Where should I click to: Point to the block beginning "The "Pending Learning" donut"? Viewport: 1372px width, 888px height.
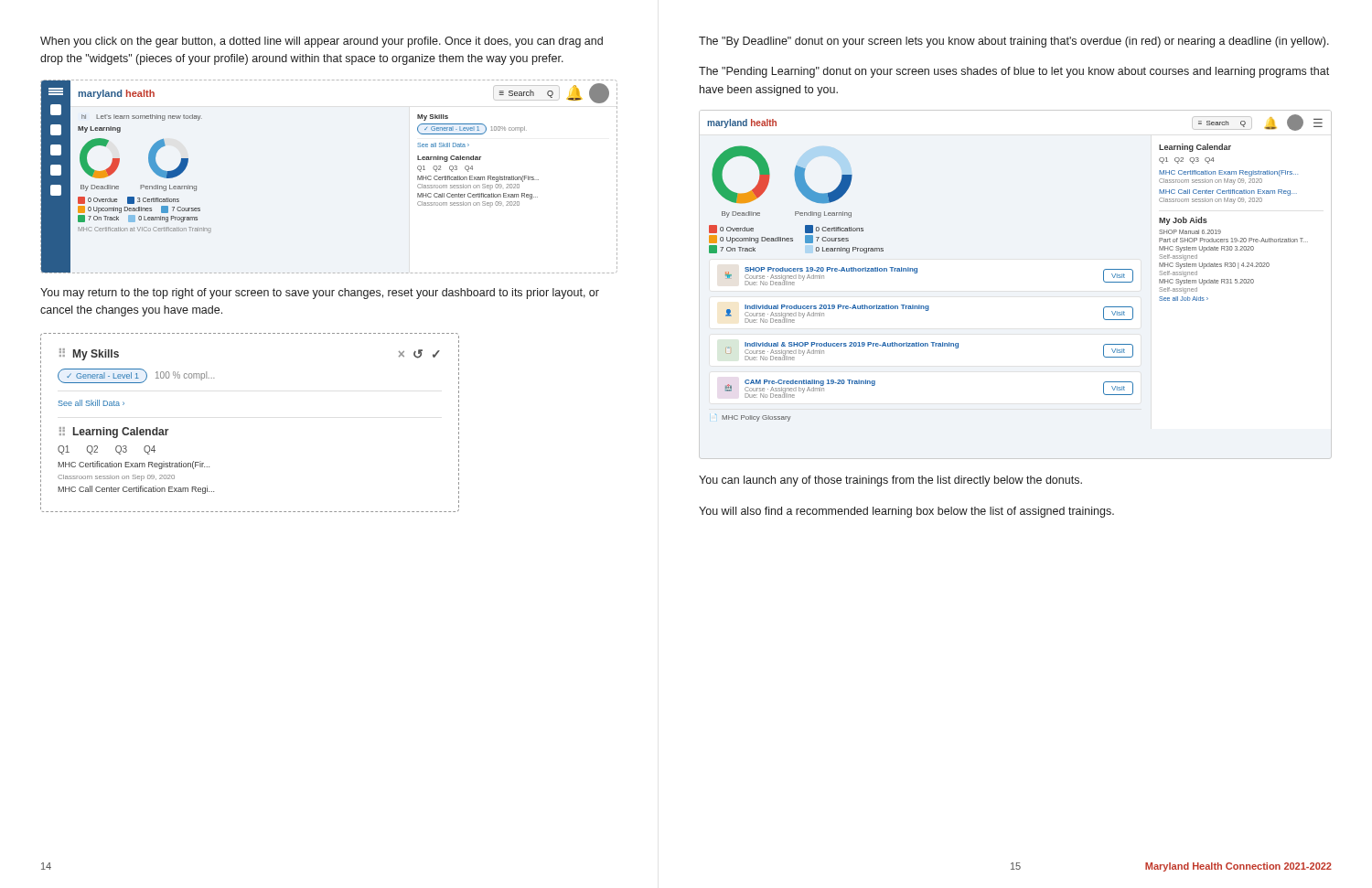1014,81
